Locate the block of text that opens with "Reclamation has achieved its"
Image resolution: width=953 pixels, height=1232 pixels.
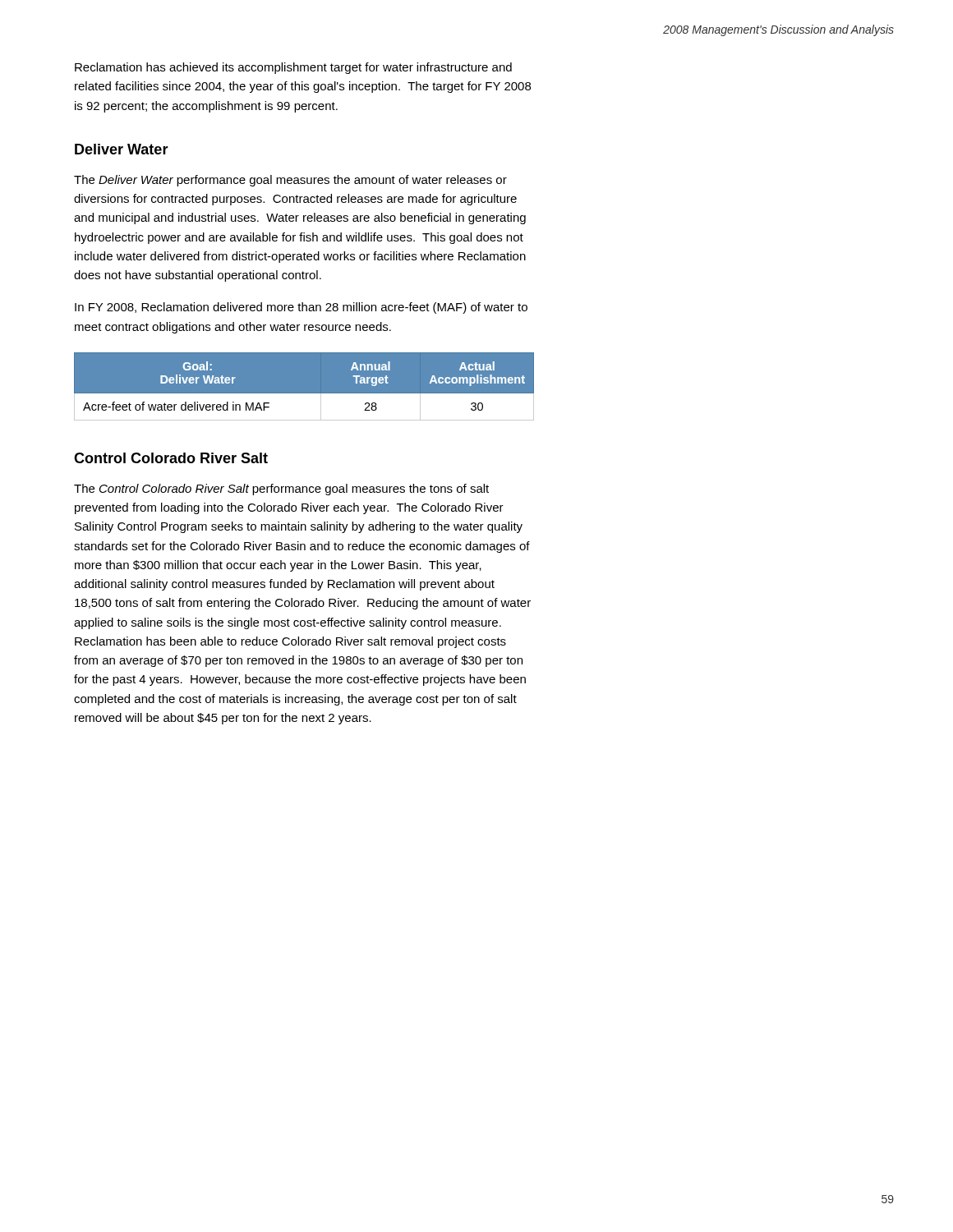coord(303,86)
